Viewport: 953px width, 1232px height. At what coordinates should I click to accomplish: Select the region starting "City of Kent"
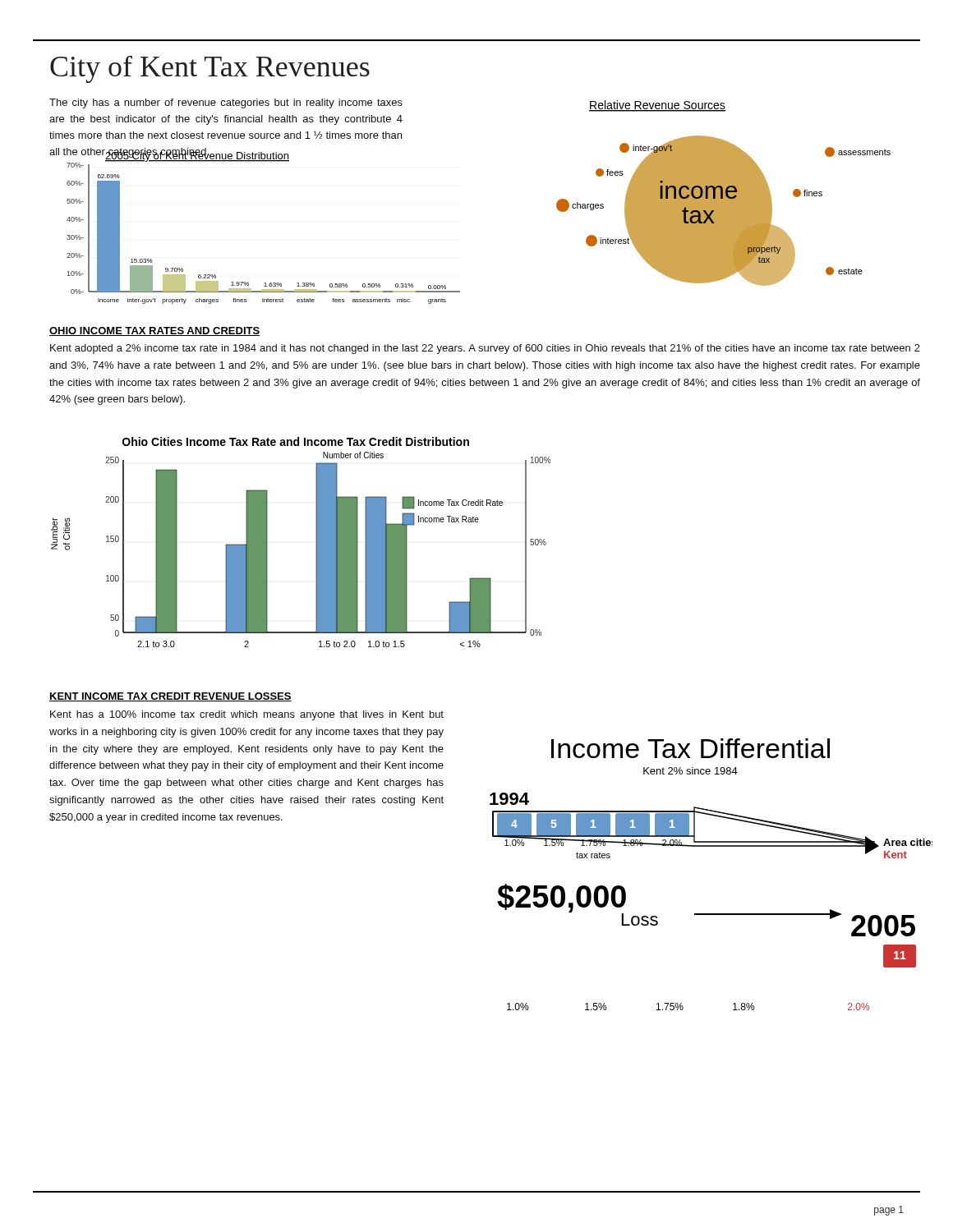[210, 67]
